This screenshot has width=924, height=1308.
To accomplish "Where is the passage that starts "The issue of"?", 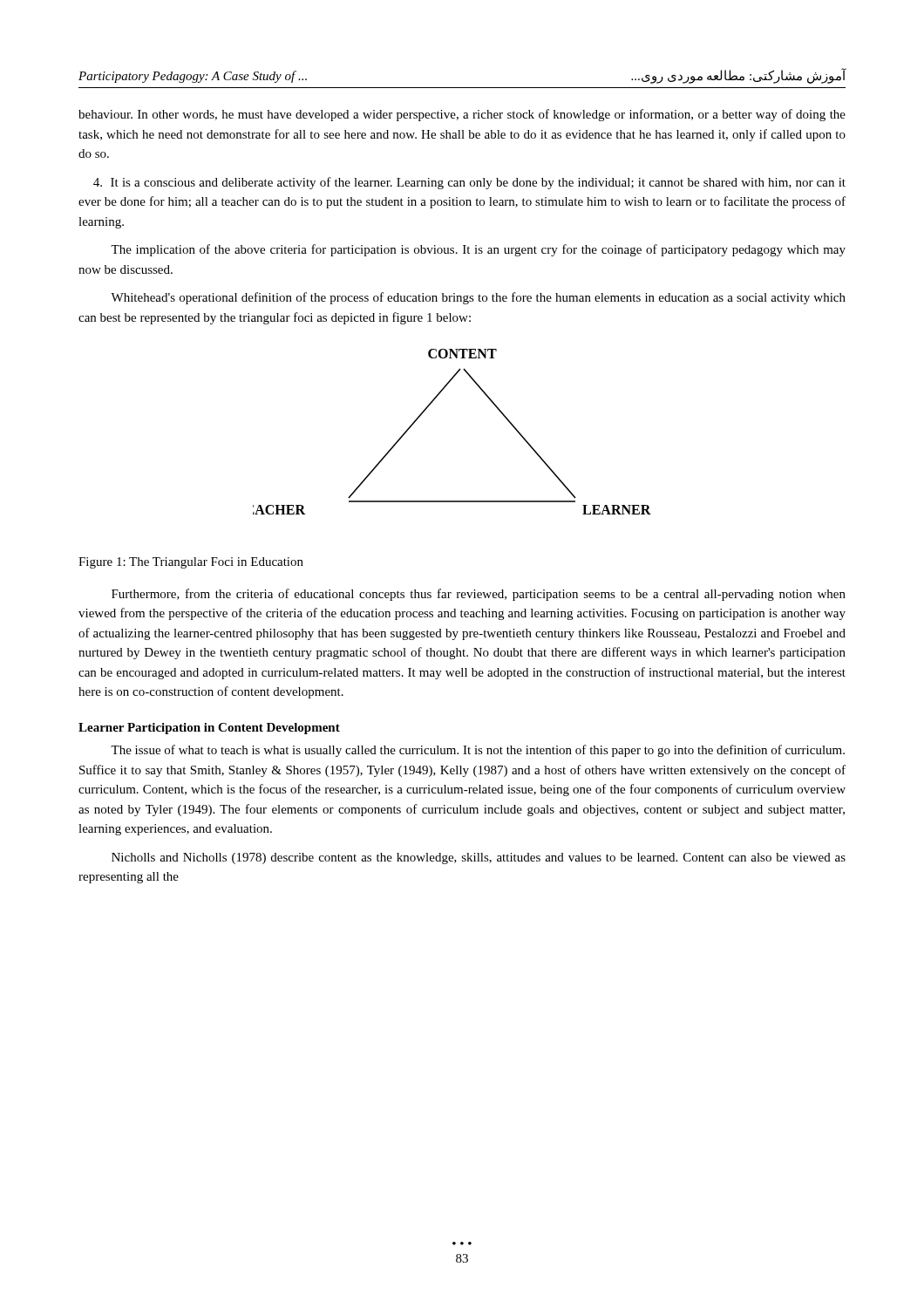I will coord(462,789).
